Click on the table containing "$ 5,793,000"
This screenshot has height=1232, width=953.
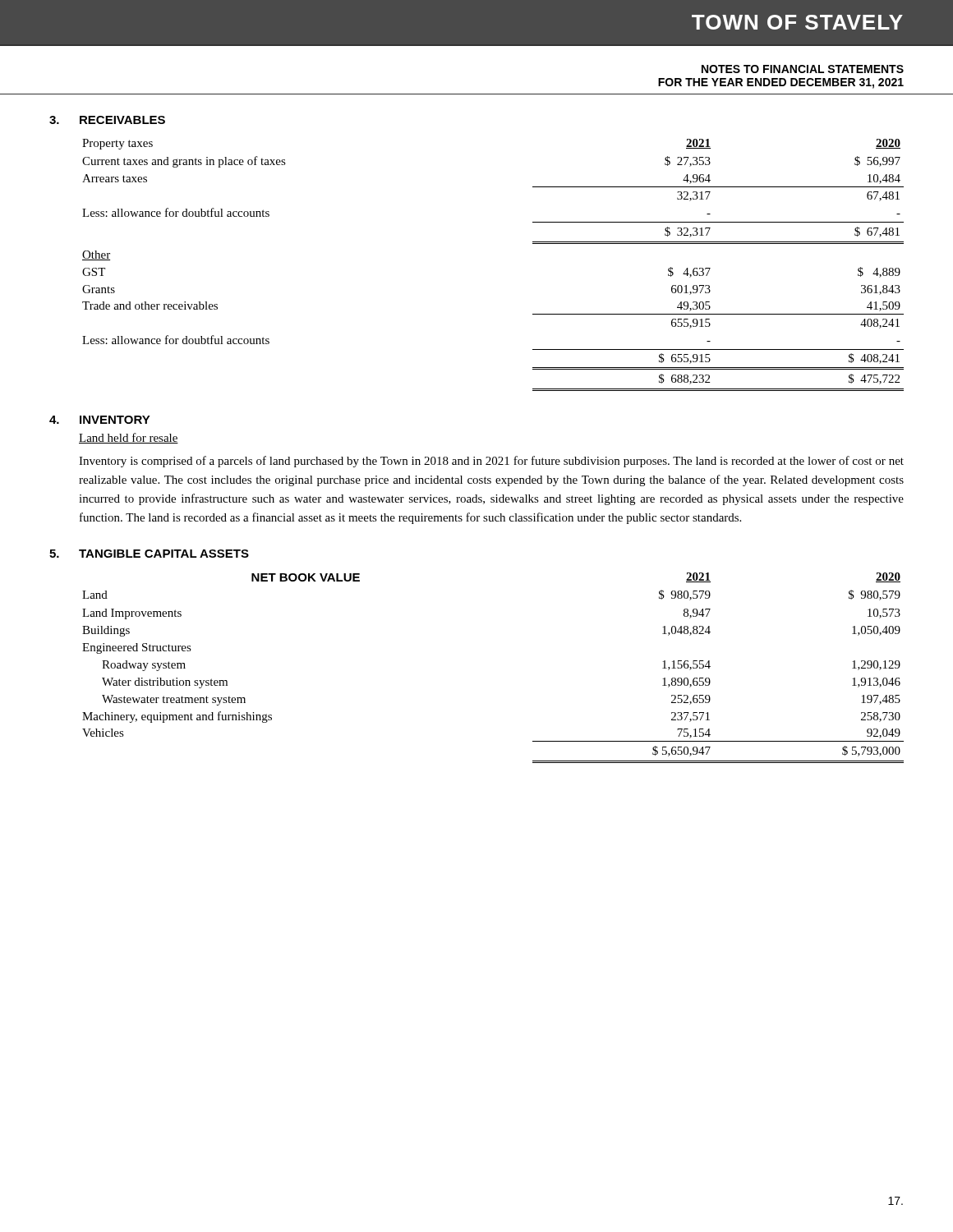point(491,665)
